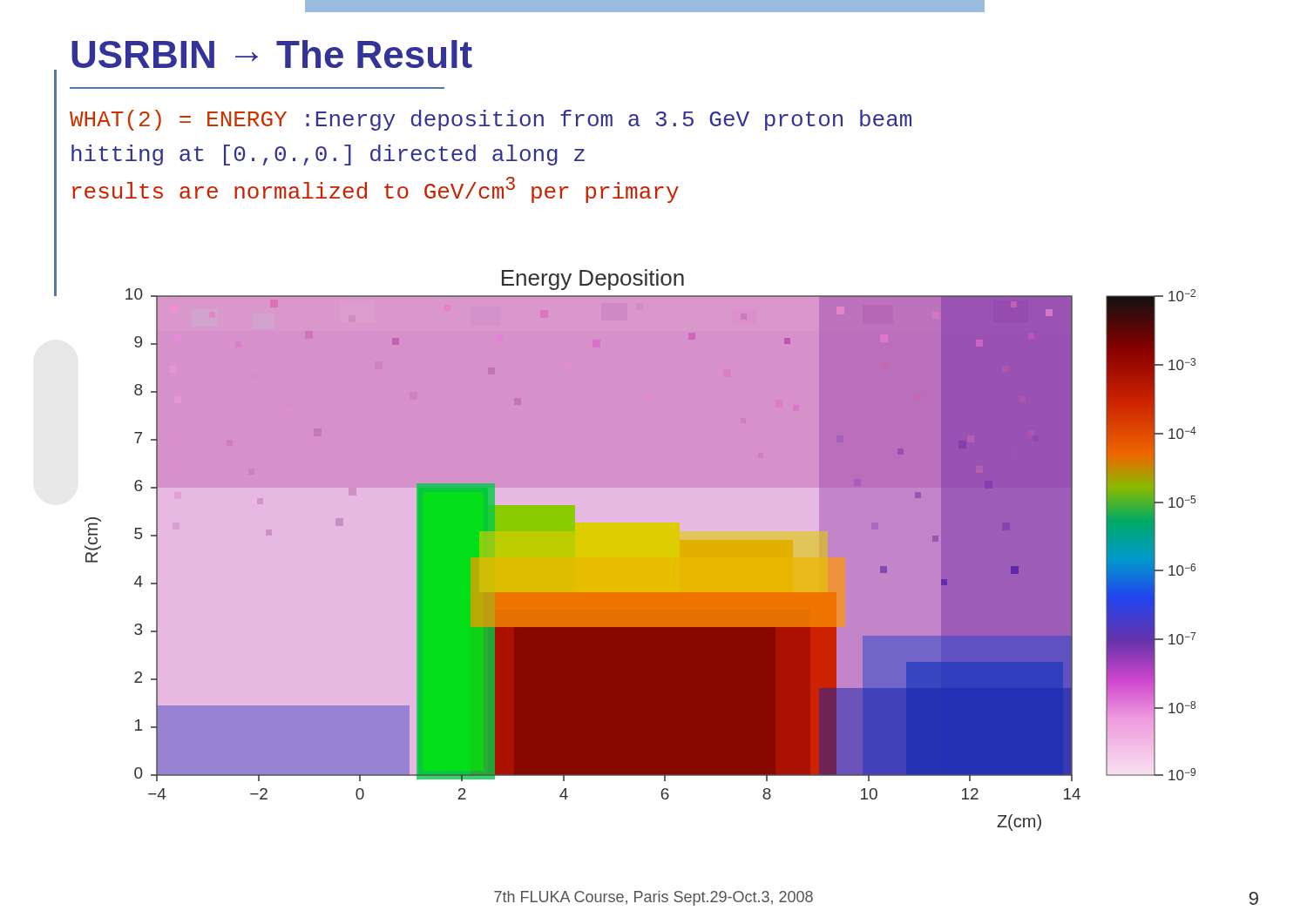Select the continuous plot
Screen dimensions: 924x1307
(x=675, y=549)
